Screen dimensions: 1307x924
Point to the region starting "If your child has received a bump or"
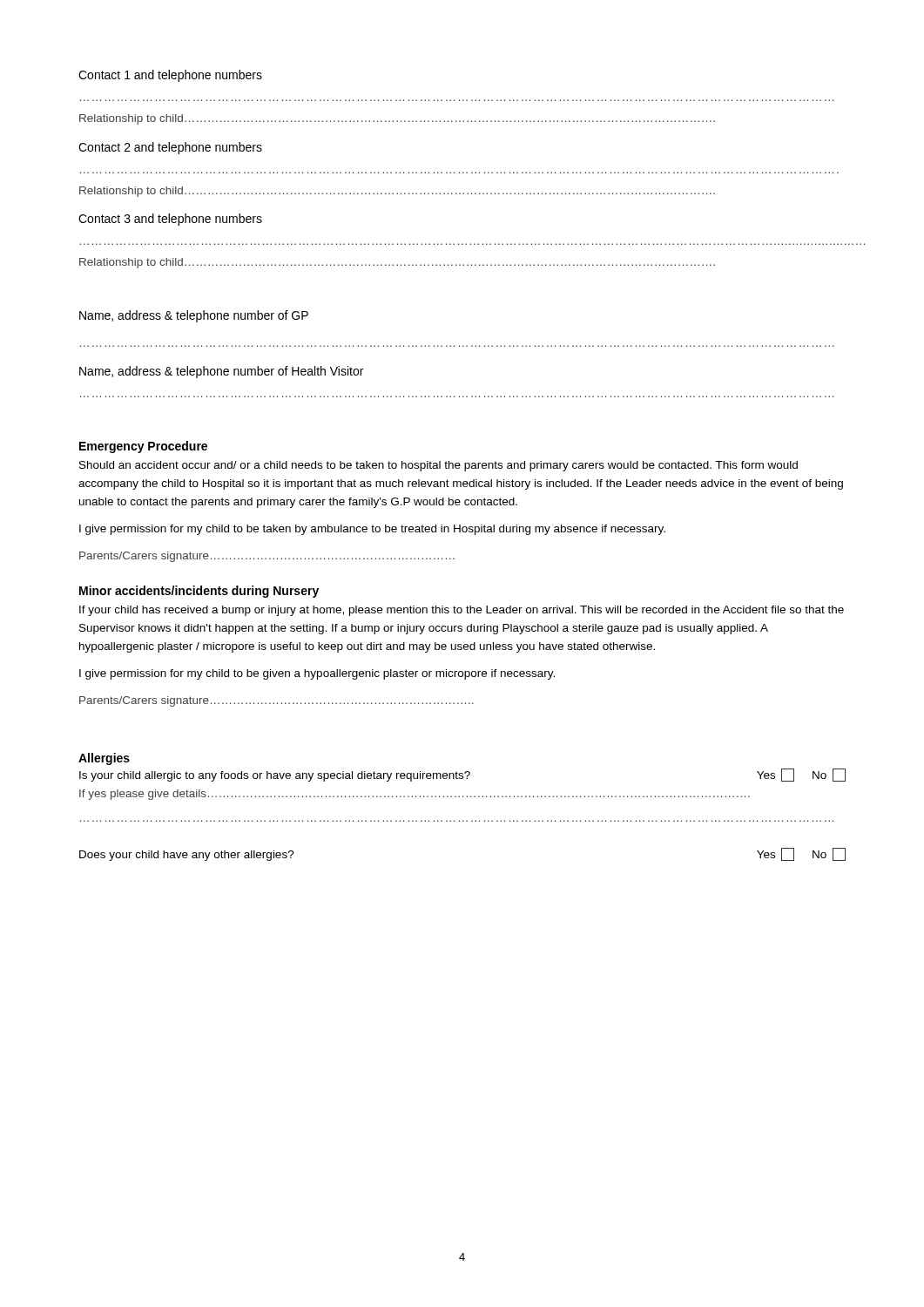(x=461, y=628)
